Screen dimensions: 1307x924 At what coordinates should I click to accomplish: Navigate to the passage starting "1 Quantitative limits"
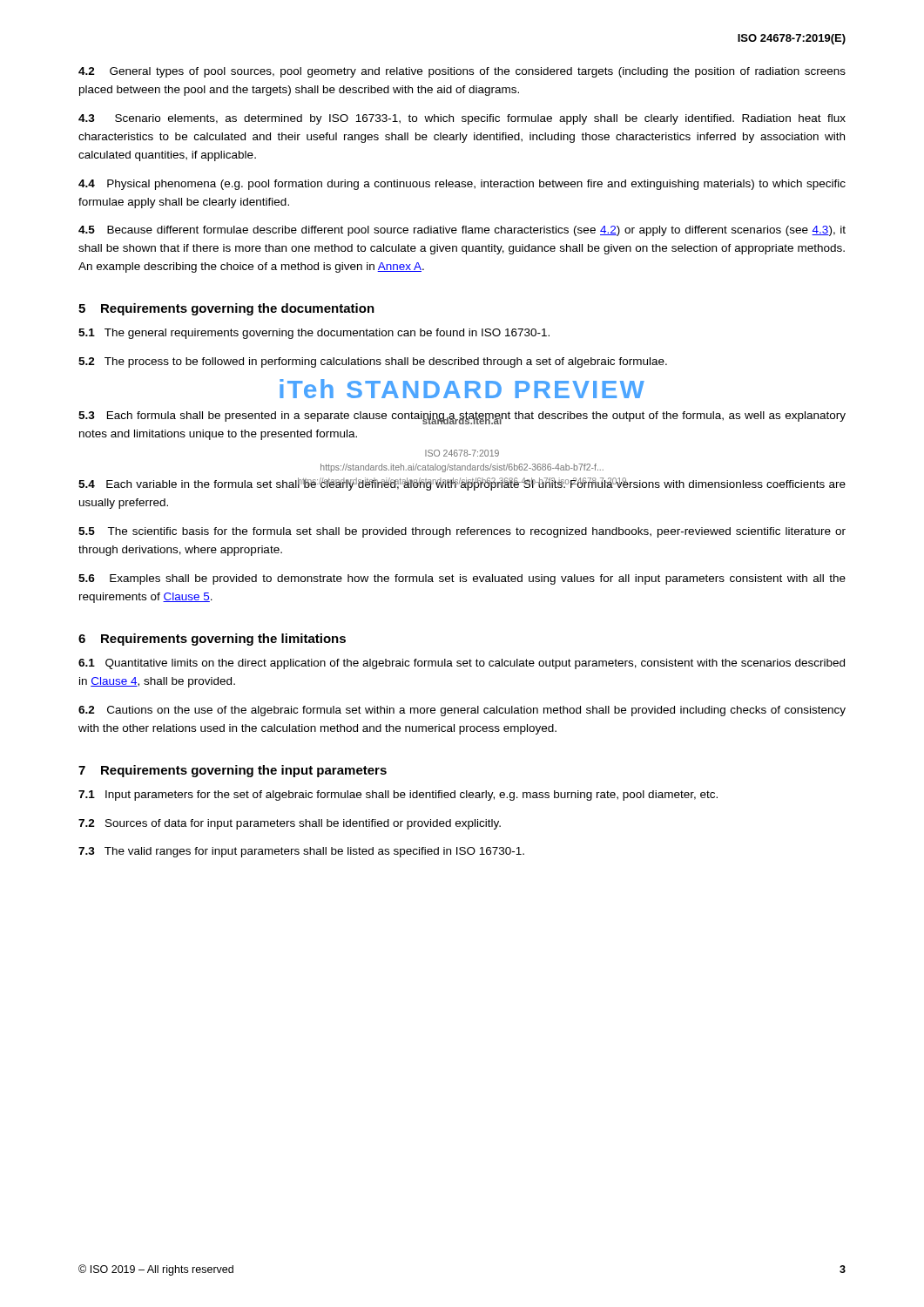462,672
